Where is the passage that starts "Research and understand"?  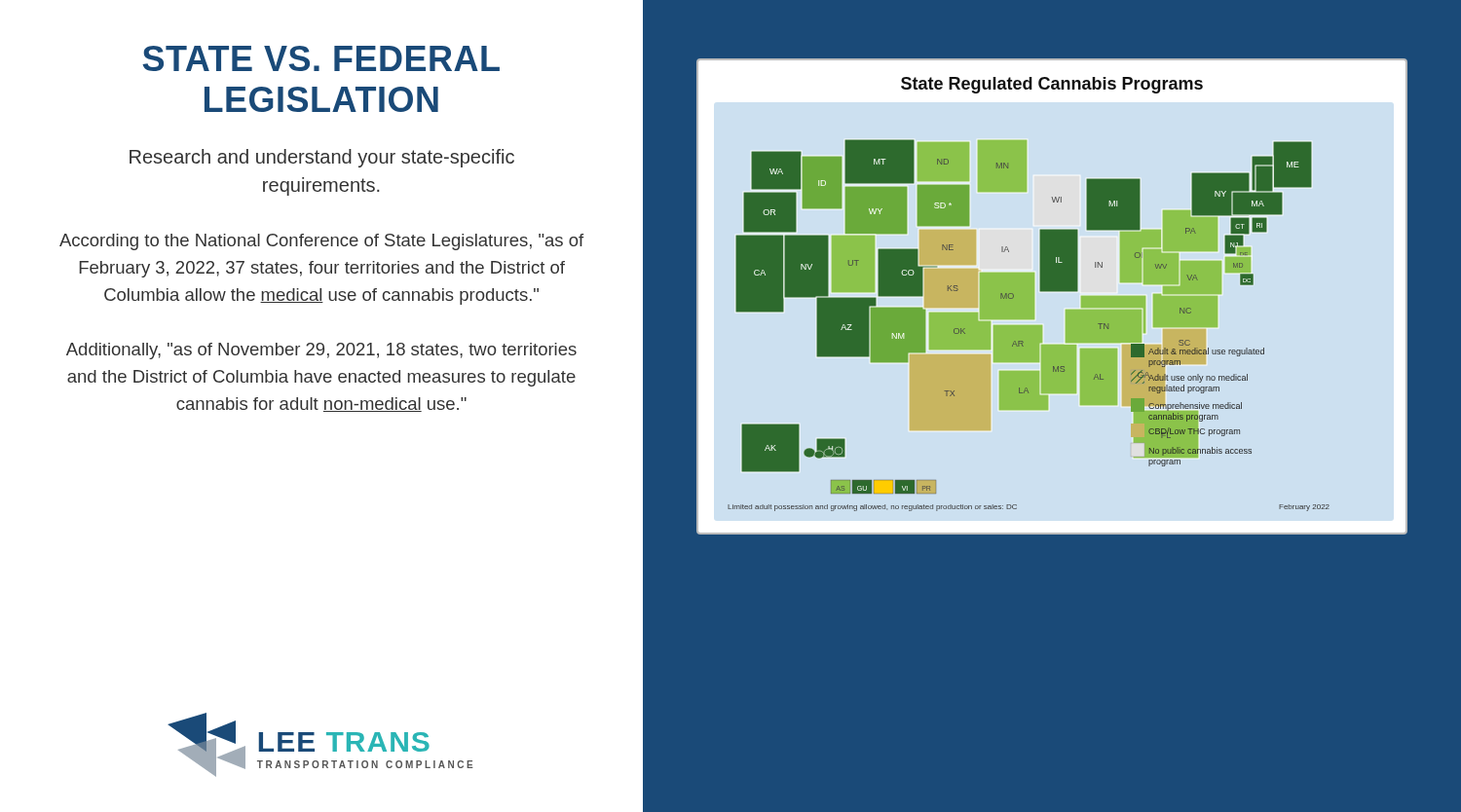[321, 171]
